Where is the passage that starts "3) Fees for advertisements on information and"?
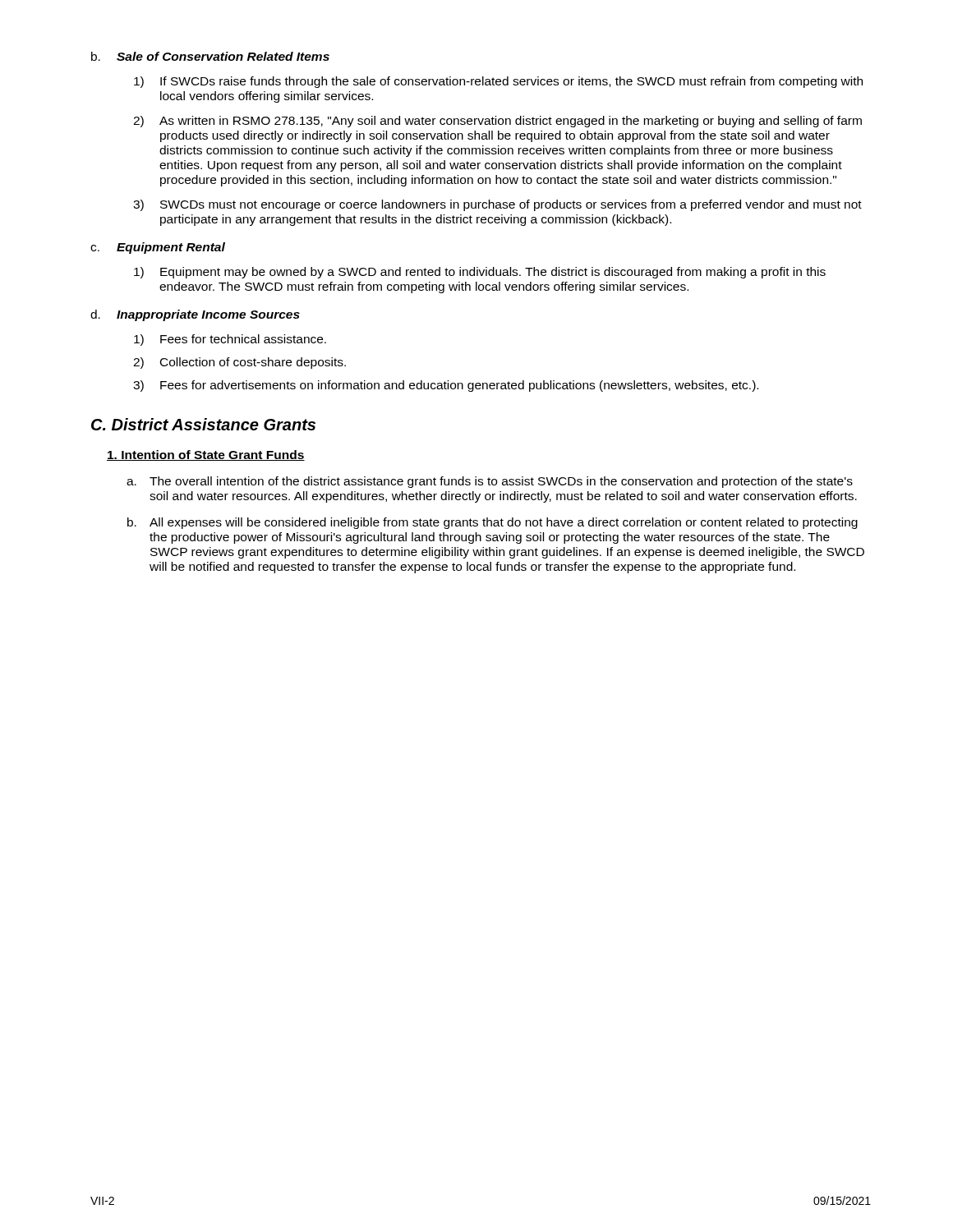The image size is (953, 1232). coord(446,385)
